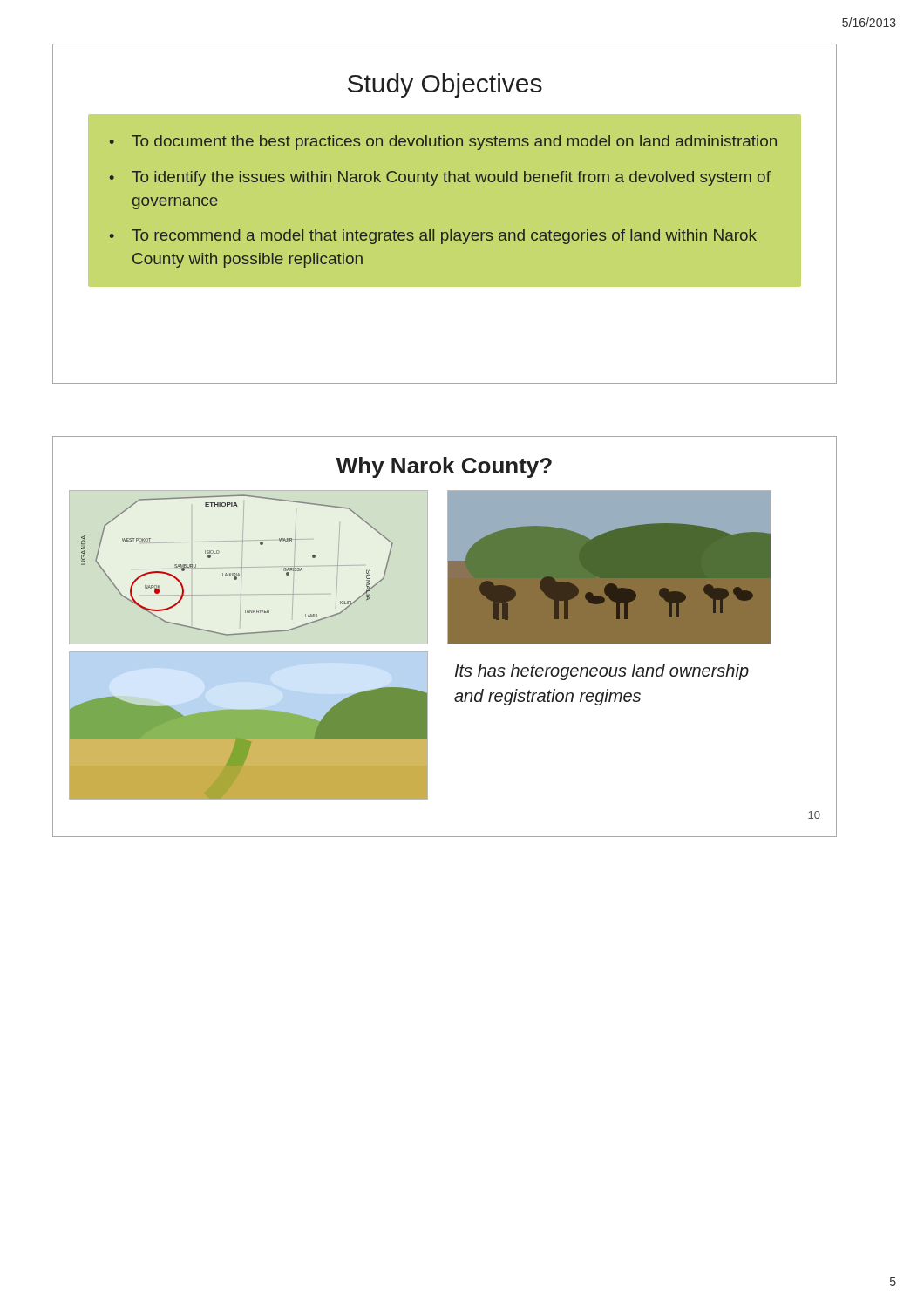This screenshot has height=1308, width=924.
Task: Select the list item containing "• To document the best practices"
Action: [x=443, y=142]
